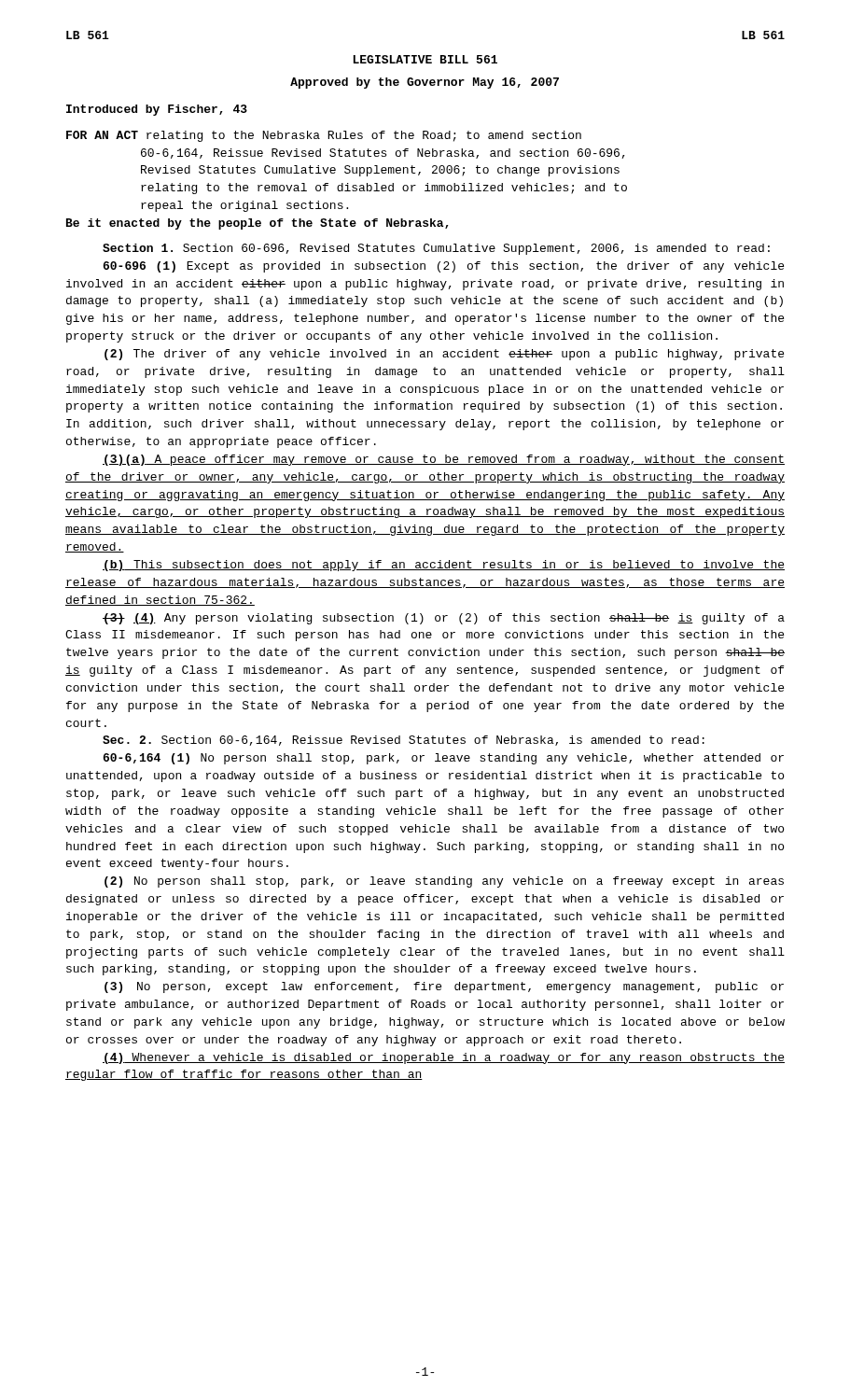Click on the text block starting "FOR AN ACT relating to the Nebraska Rules"
Image resolution: width=850 pixels, height=1400 pixels.
click(x=346, y=179)
